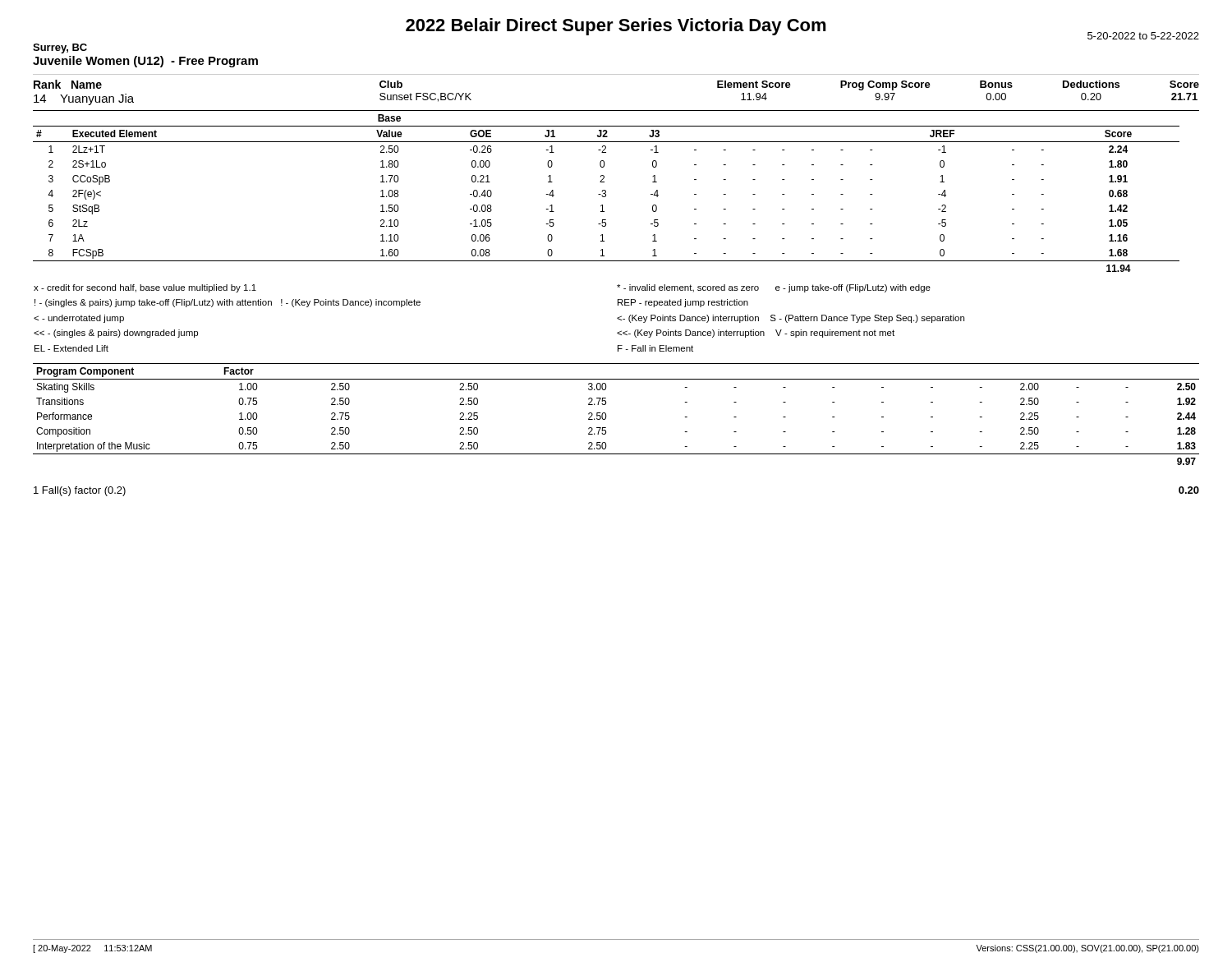The width and height of the screenshot is (1232, 953).
Task: Point to the passage starting "1 Fall(s) factor (0.2) 0.20"
Action: [75, 491]
